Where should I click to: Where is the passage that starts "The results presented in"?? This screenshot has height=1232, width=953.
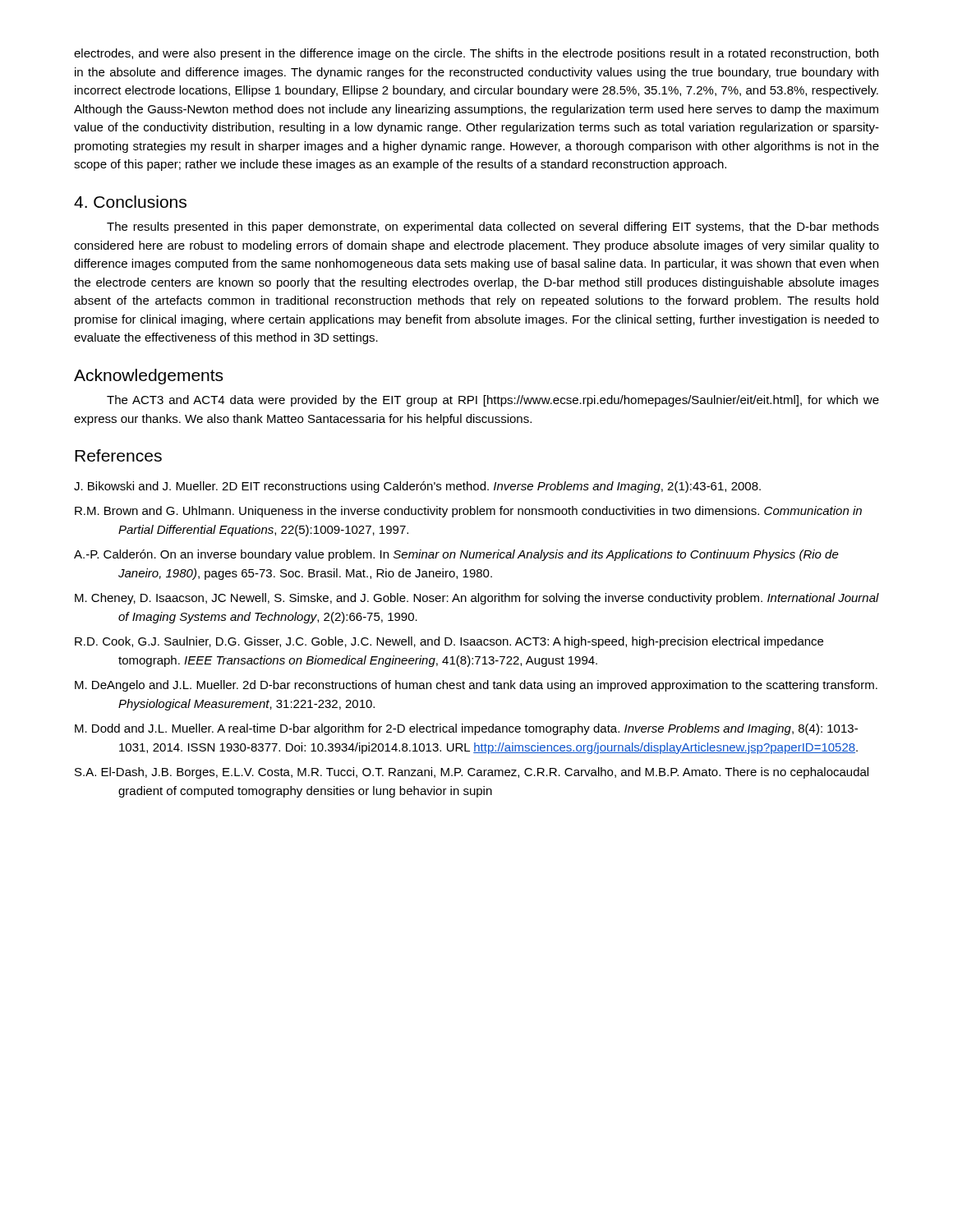pos(476,282)
